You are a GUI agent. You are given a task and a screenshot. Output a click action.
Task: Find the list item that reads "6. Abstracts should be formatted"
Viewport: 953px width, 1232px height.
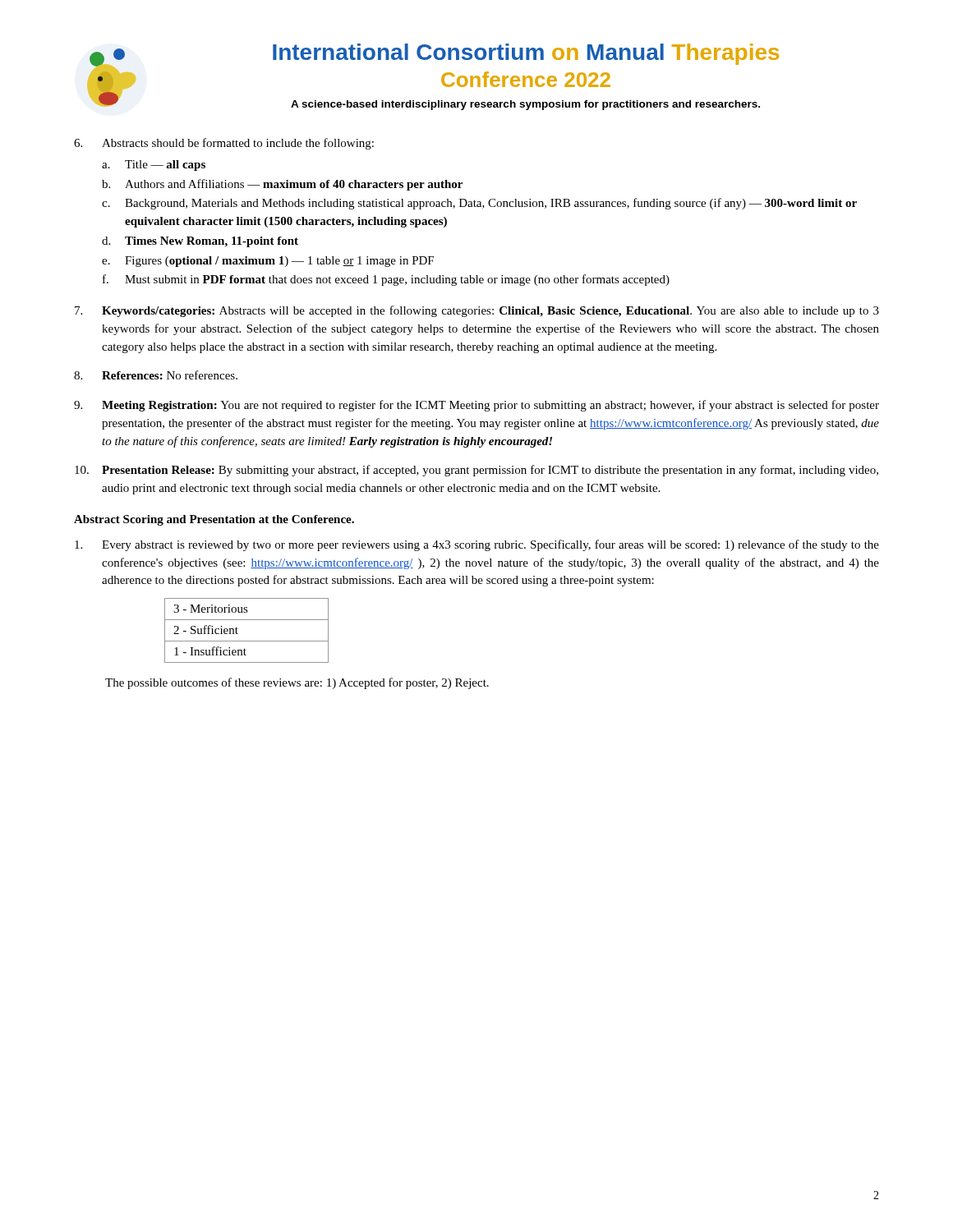pyautogui.click(x=476, y=213)
